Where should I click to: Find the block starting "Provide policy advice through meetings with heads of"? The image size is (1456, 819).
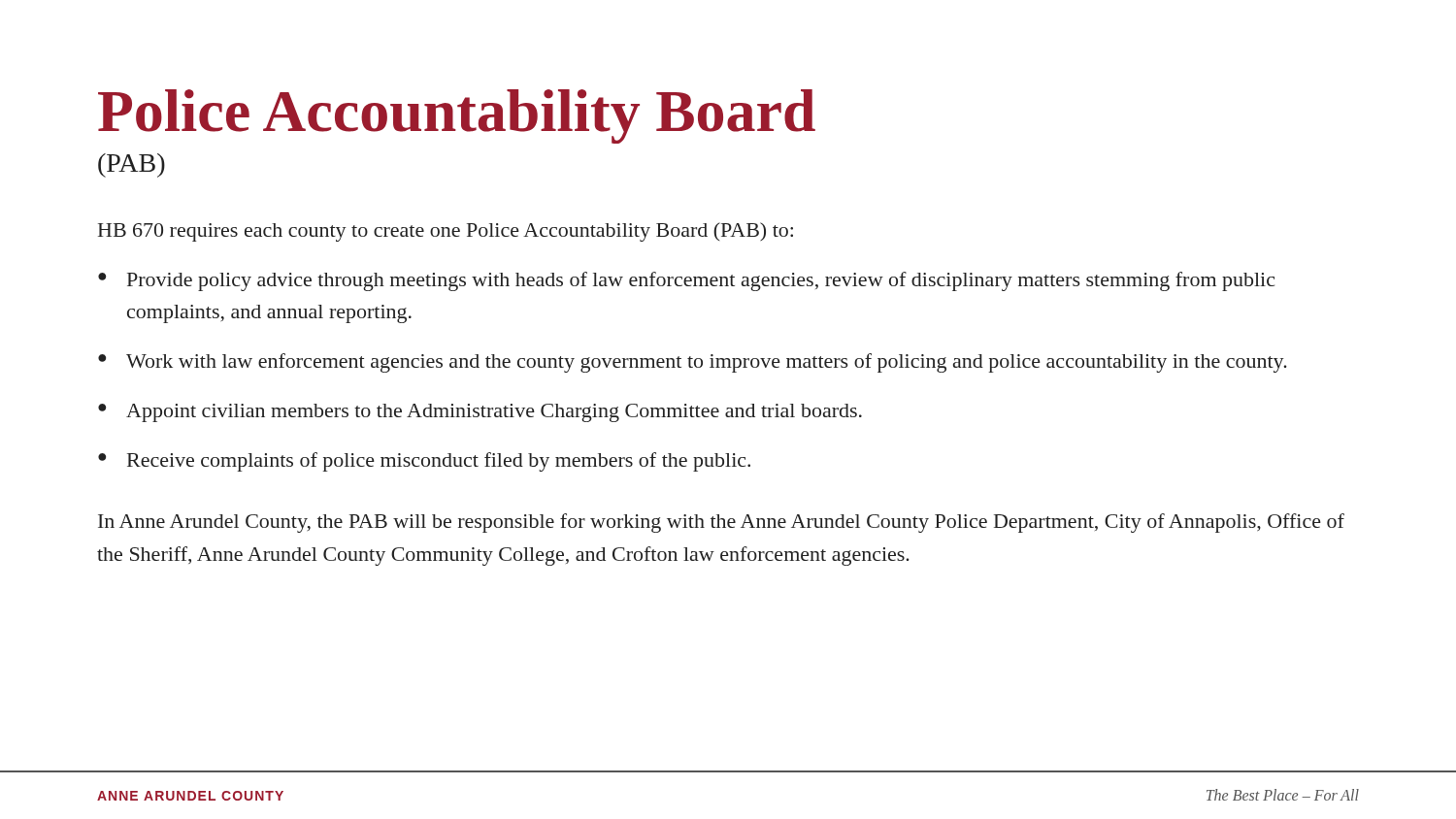(x=701, y=295)
